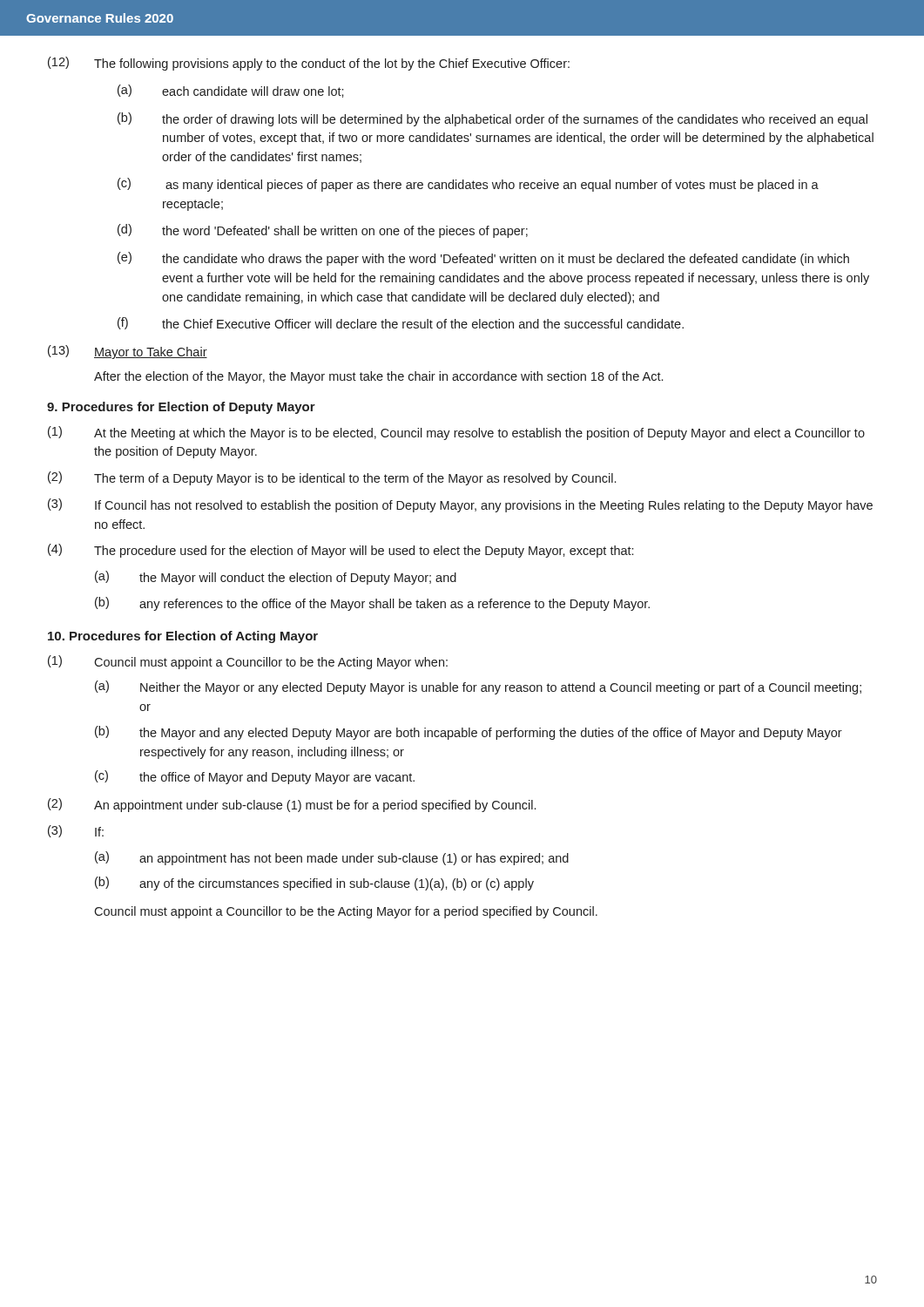
Task: Click on the element starting "10. Procedures for Election of"
Action: (183, 635)
